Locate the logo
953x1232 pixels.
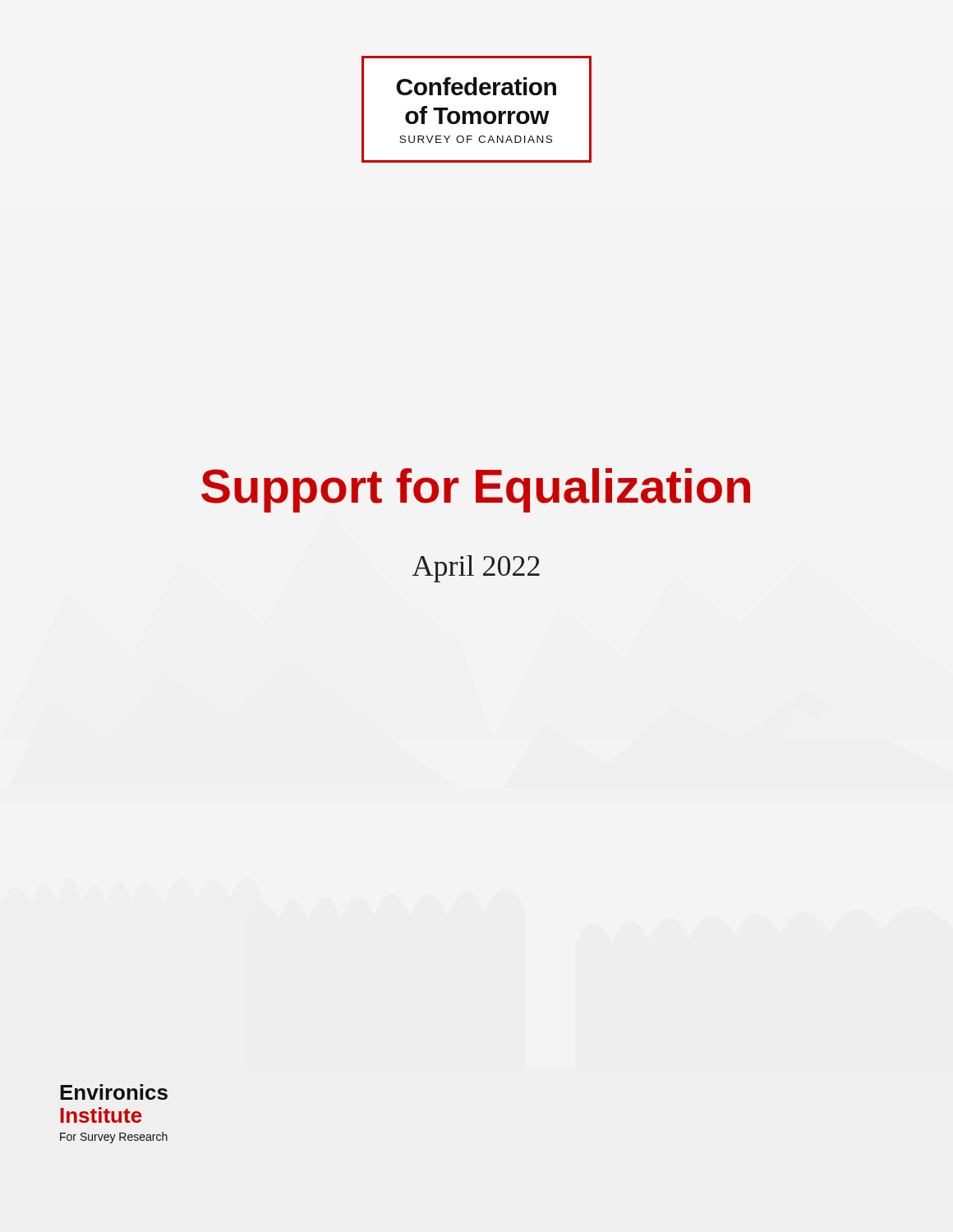[114, 1112]
